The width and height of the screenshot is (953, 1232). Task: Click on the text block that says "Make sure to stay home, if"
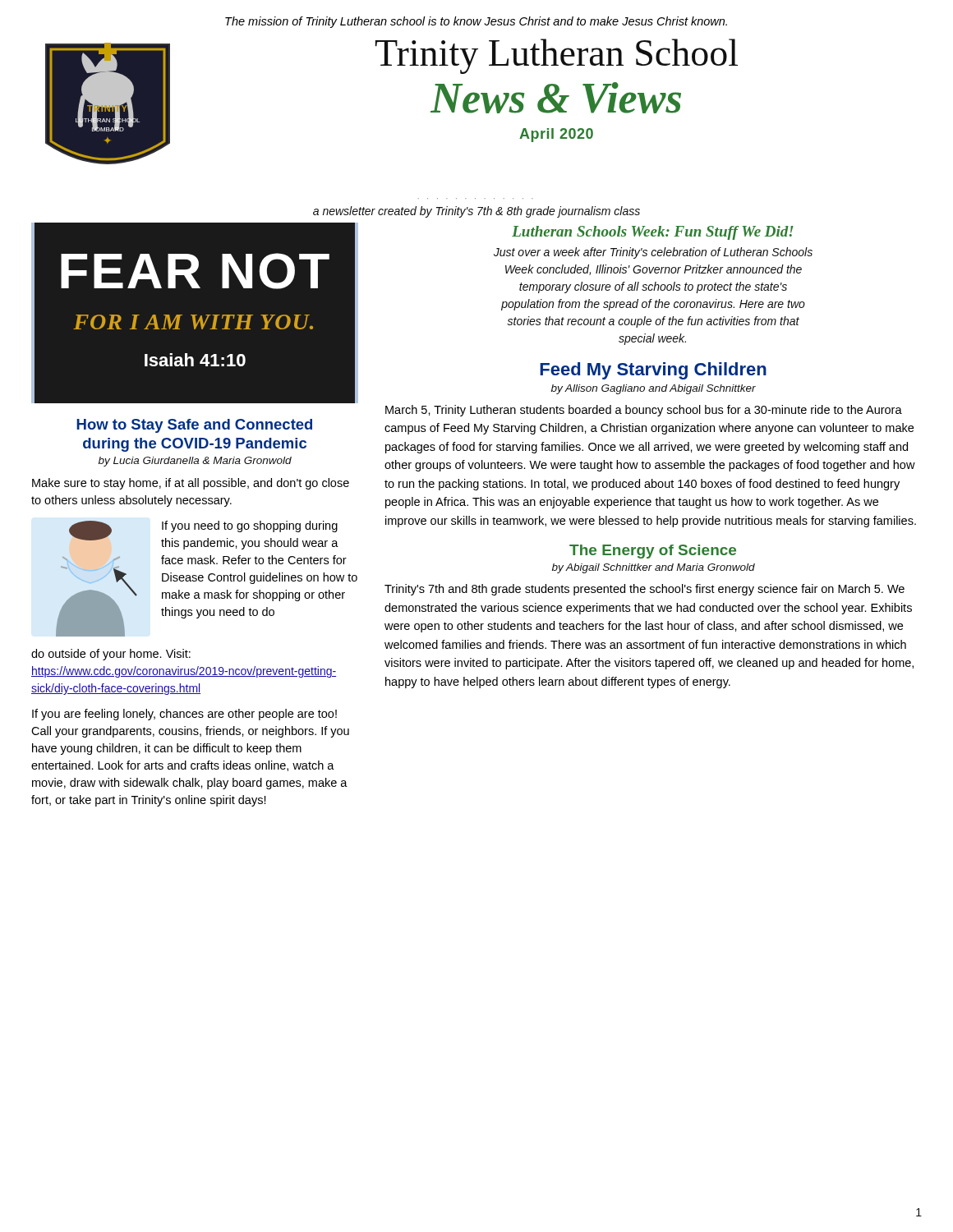190,492
